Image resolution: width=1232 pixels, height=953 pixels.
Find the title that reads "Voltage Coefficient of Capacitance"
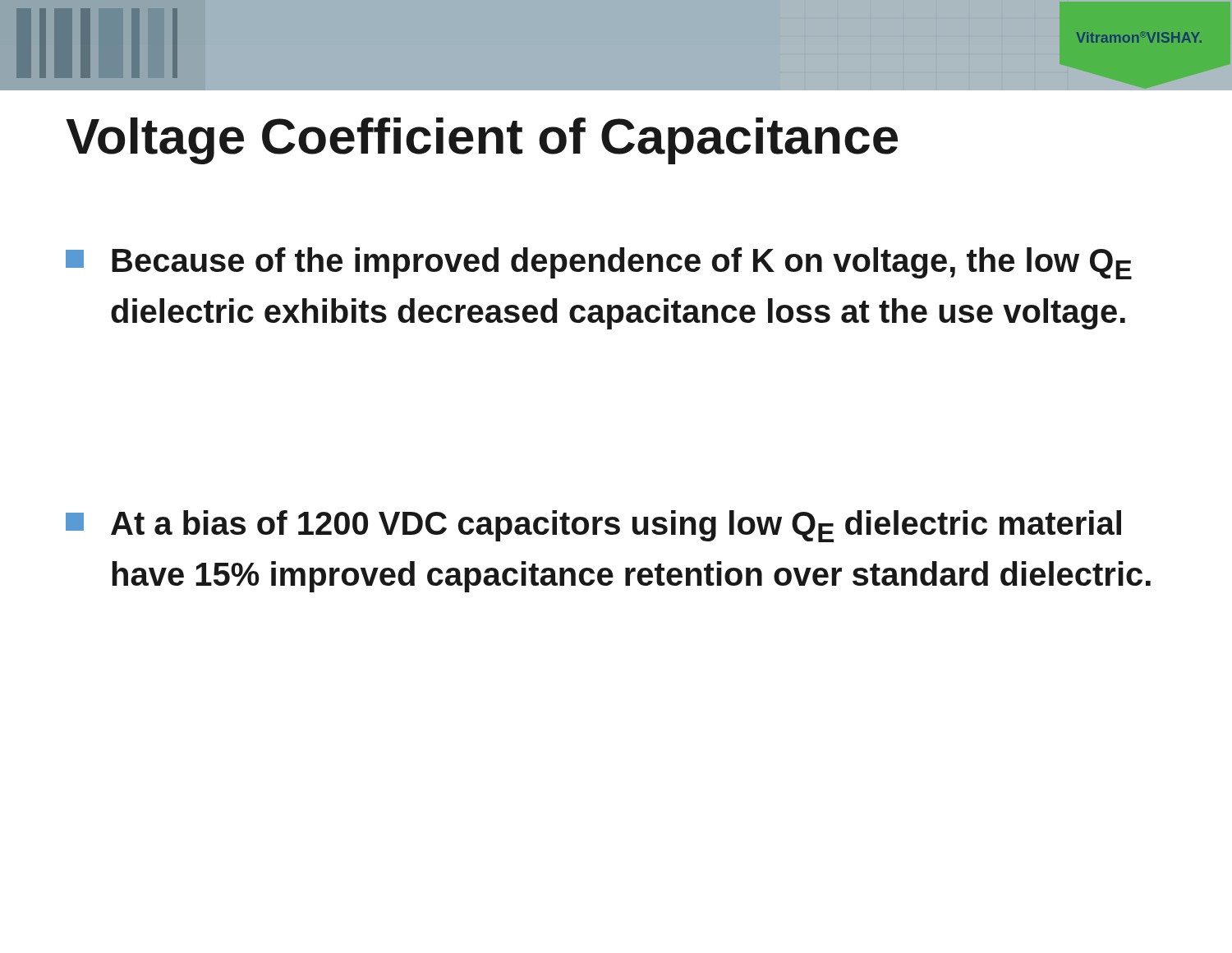[616, 136]
